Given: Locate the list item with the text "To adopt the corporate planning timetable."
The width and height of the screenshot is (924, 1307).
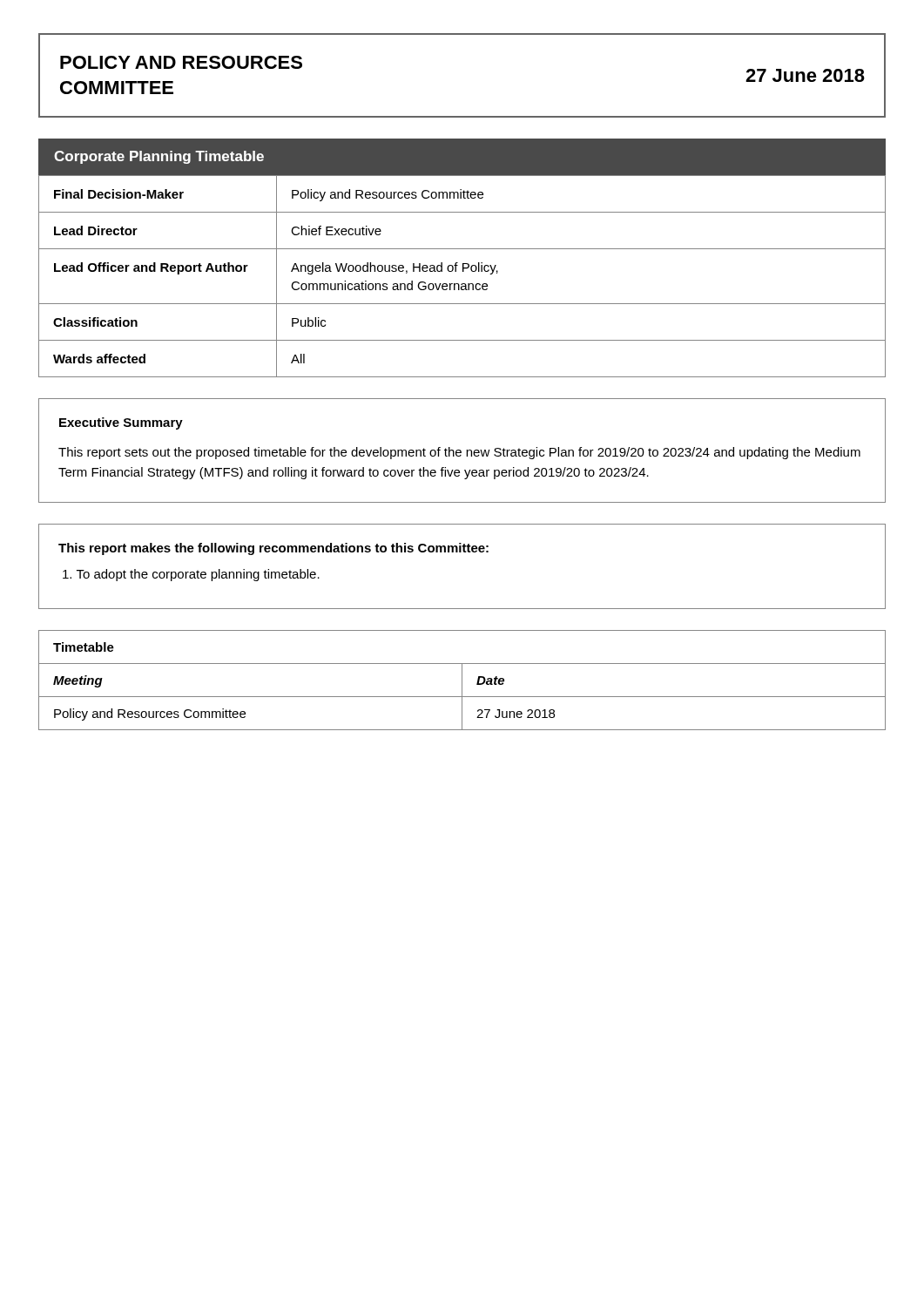Looking at the screenshot, I should pyautogui.click(x=191, y=574).
